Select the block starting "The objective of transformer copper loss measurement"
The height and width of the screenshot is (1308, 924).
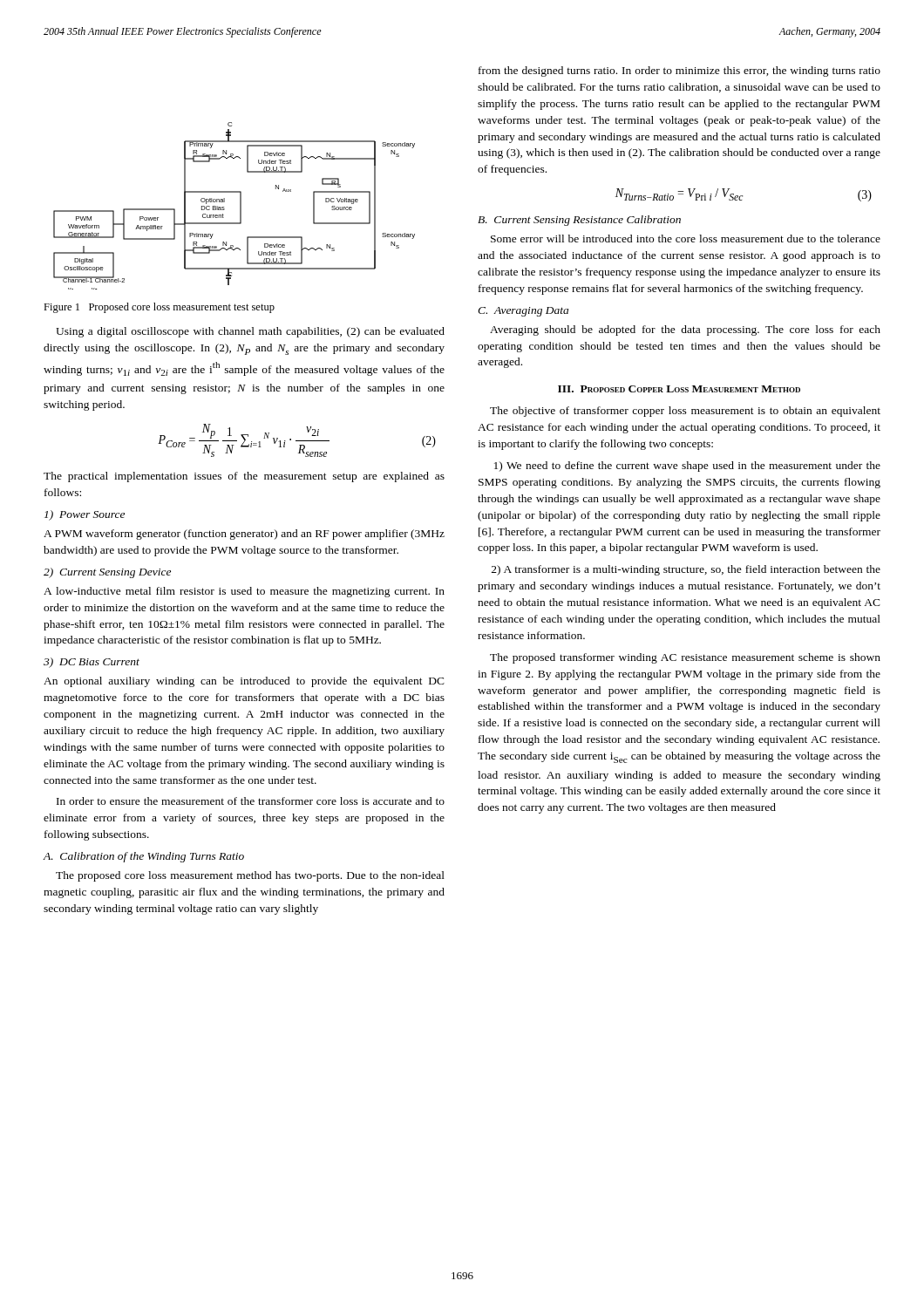tap(679, 427)
